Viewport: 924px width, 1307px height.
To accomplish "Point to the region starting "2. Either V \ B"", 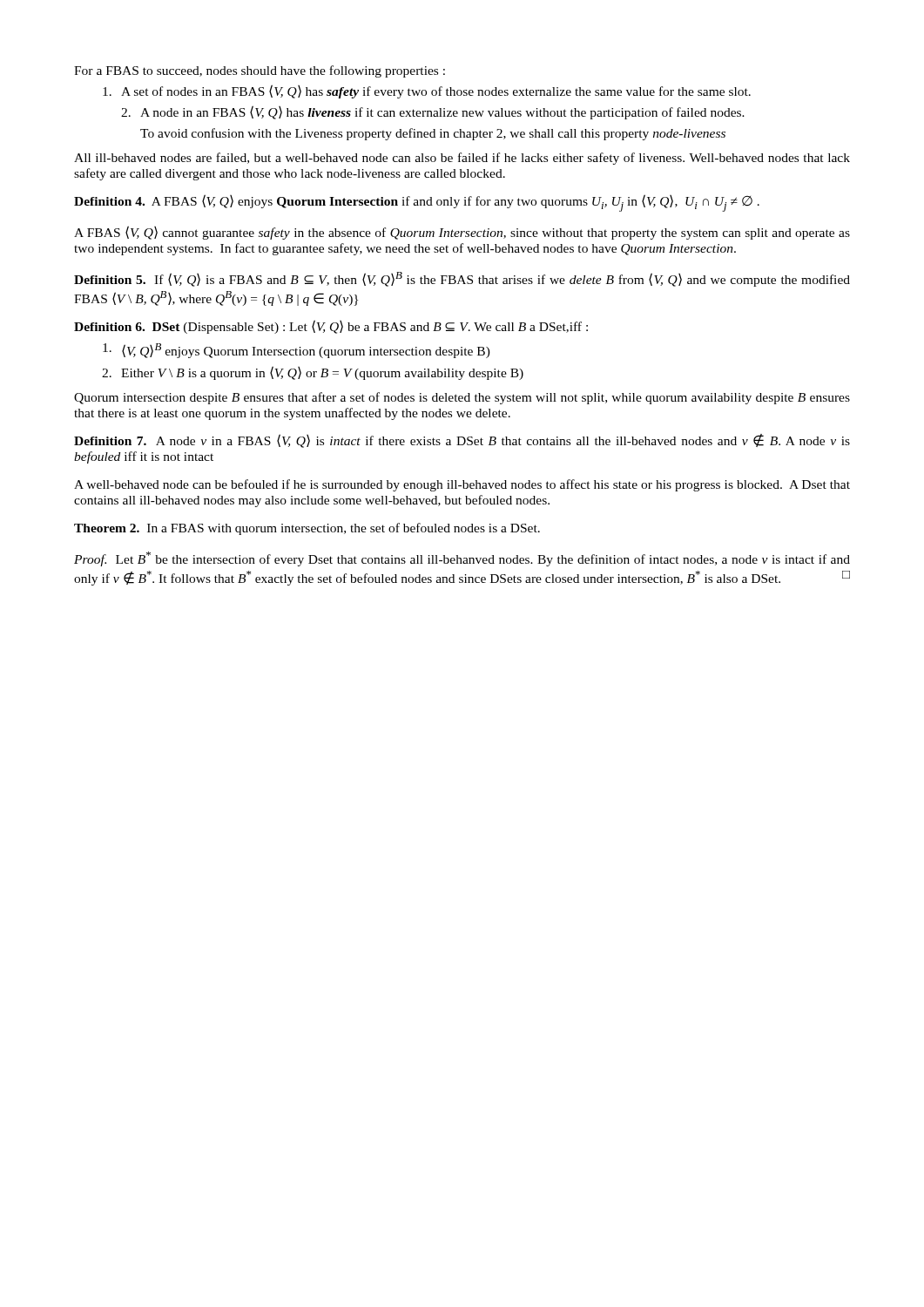I will [476, 372].
